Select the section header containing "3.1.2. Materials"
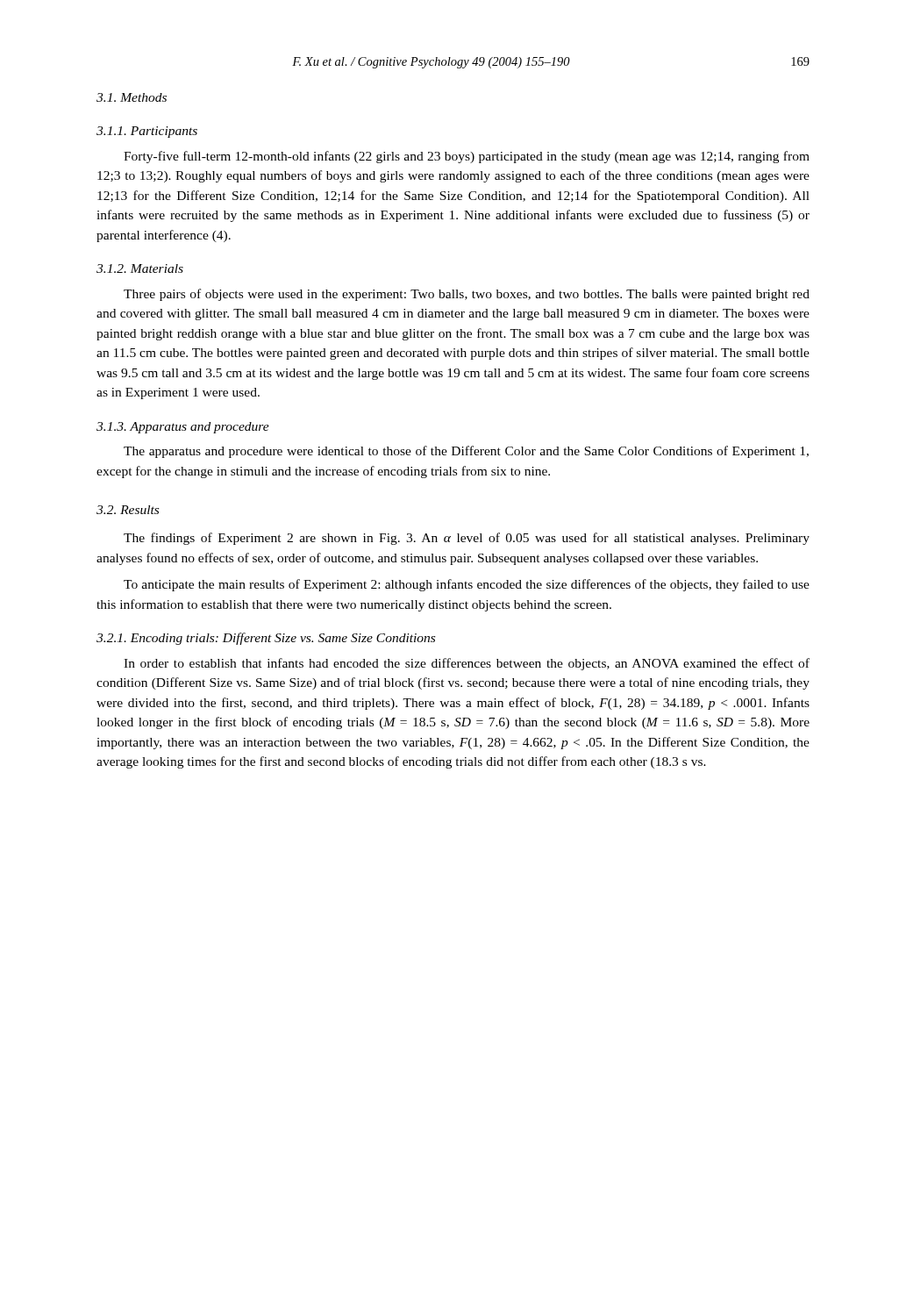 140,268
